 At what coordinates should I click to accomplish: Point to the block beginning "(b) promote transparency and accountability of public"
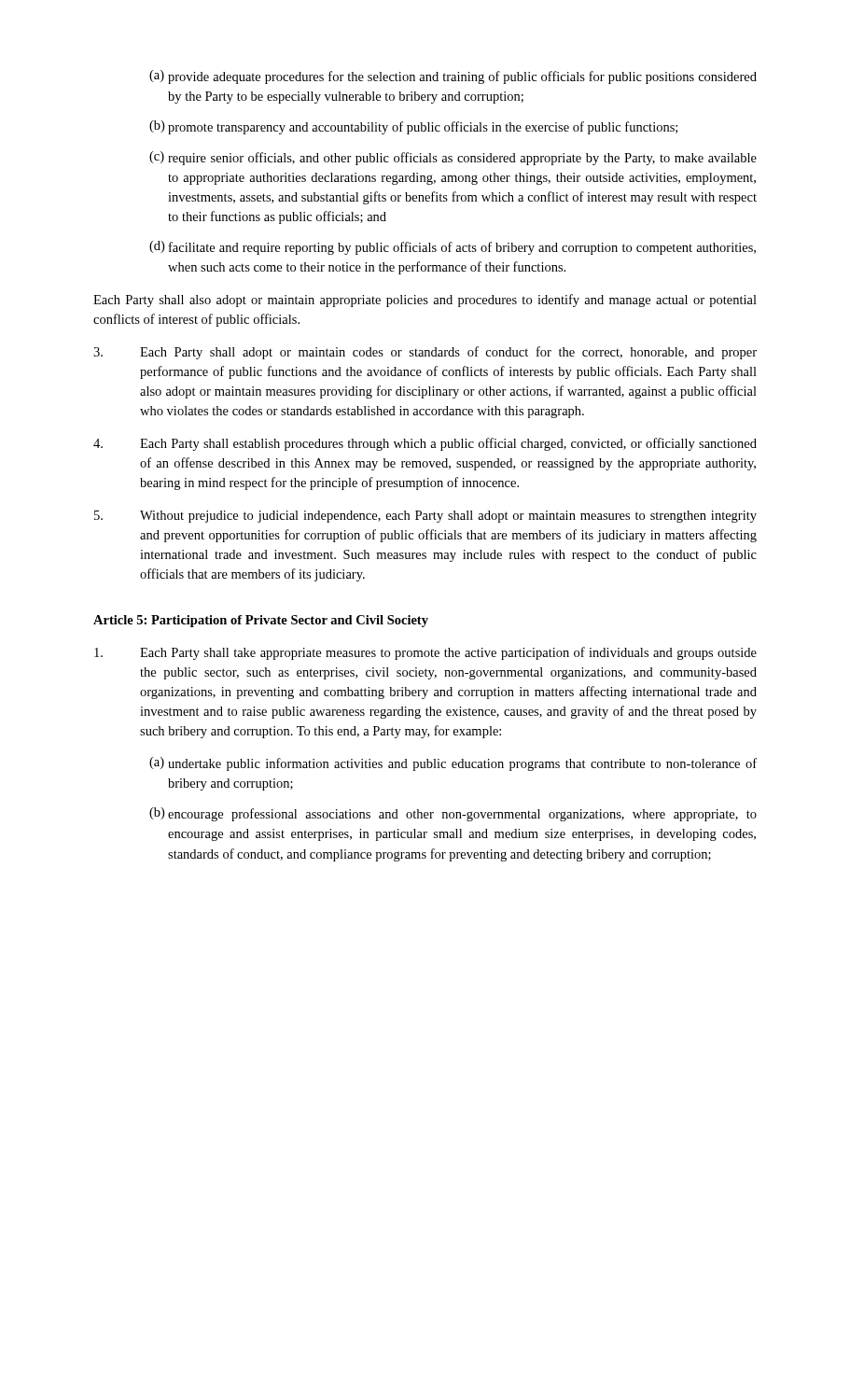pos(425,127)
